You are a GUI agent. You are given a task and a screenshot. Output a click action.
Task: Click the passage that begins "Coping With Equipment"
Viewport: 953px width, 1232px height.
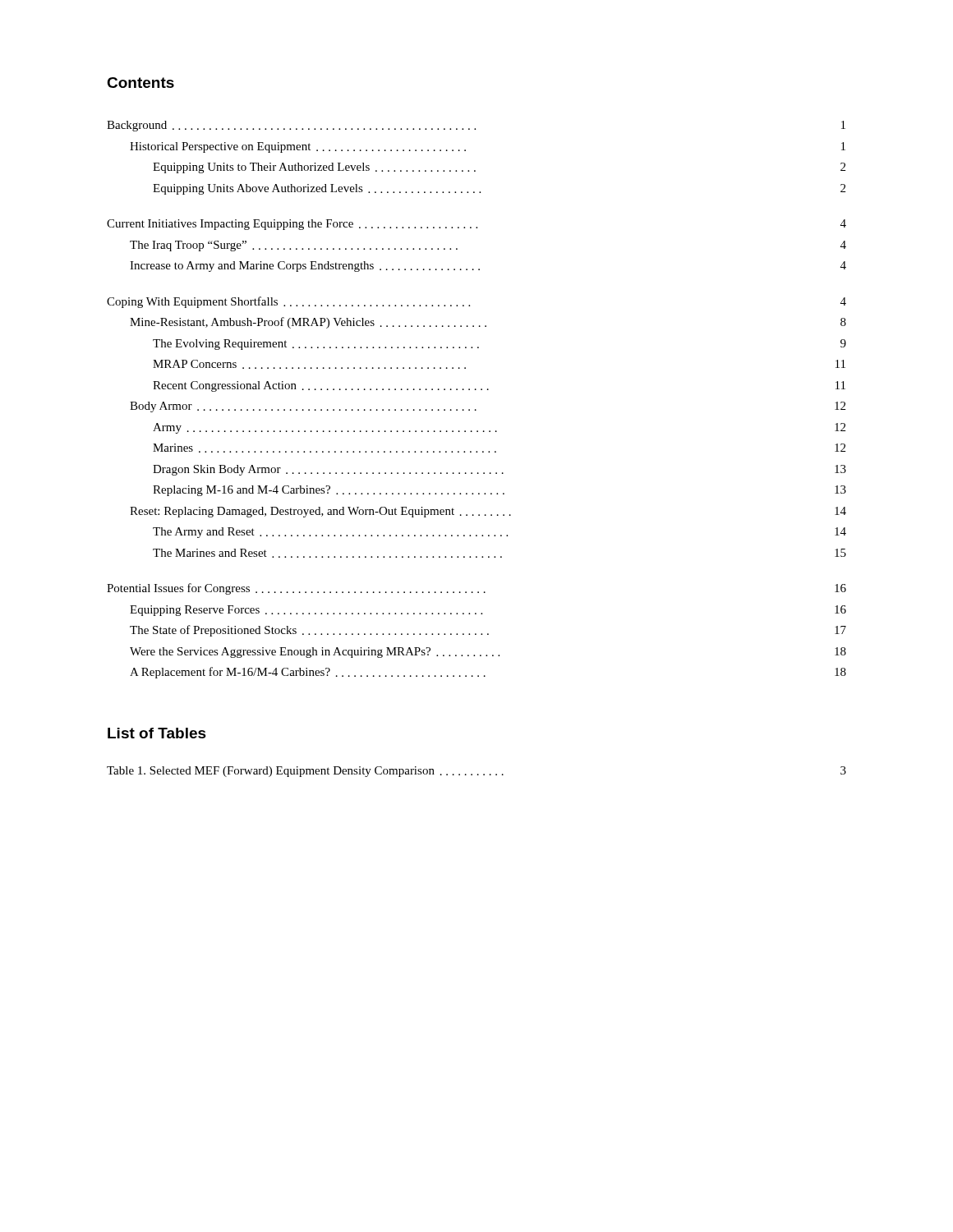(x=476, y=302)
